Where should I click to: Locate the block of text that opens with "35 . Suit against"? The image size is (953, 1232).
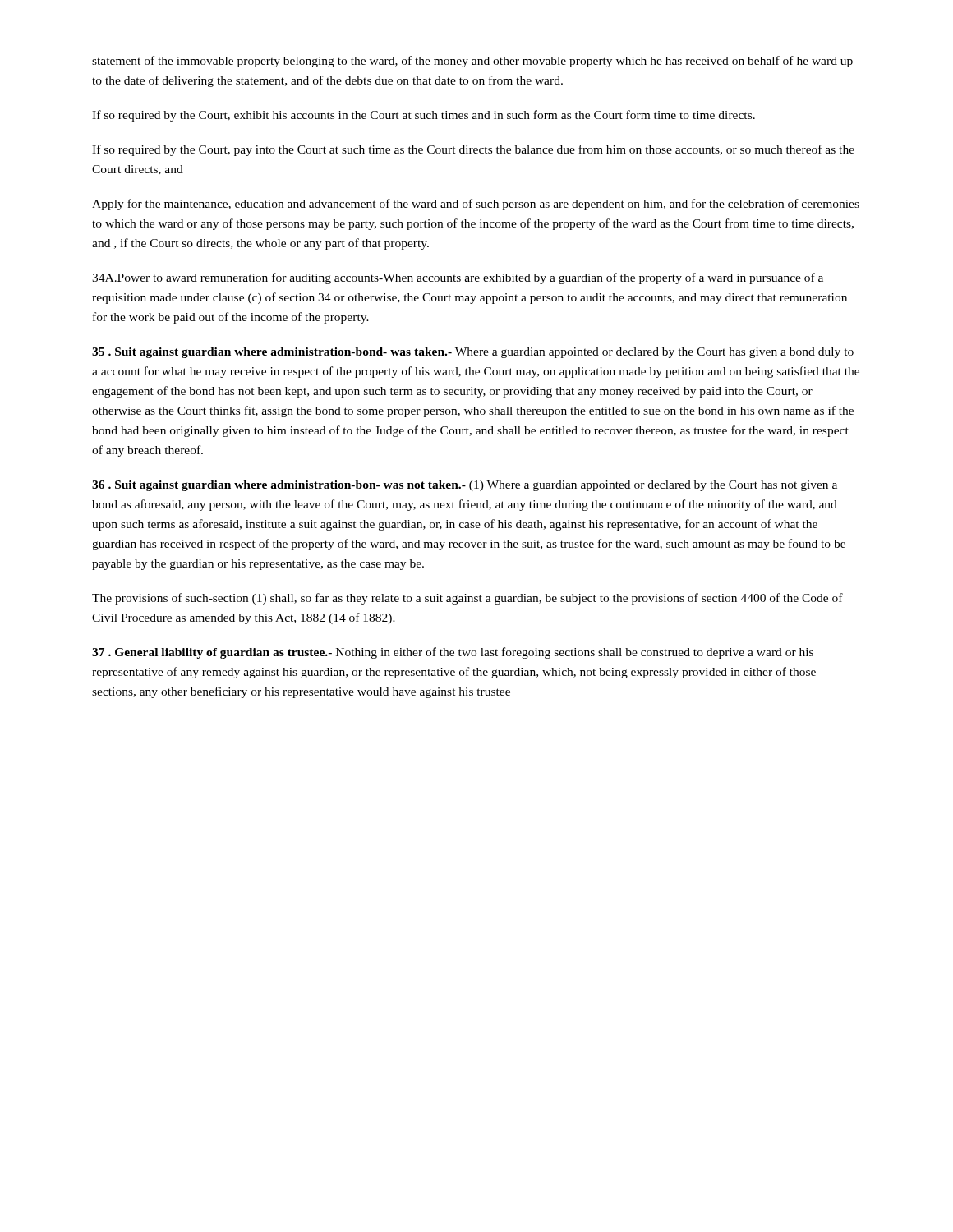(x=476, y=401)
